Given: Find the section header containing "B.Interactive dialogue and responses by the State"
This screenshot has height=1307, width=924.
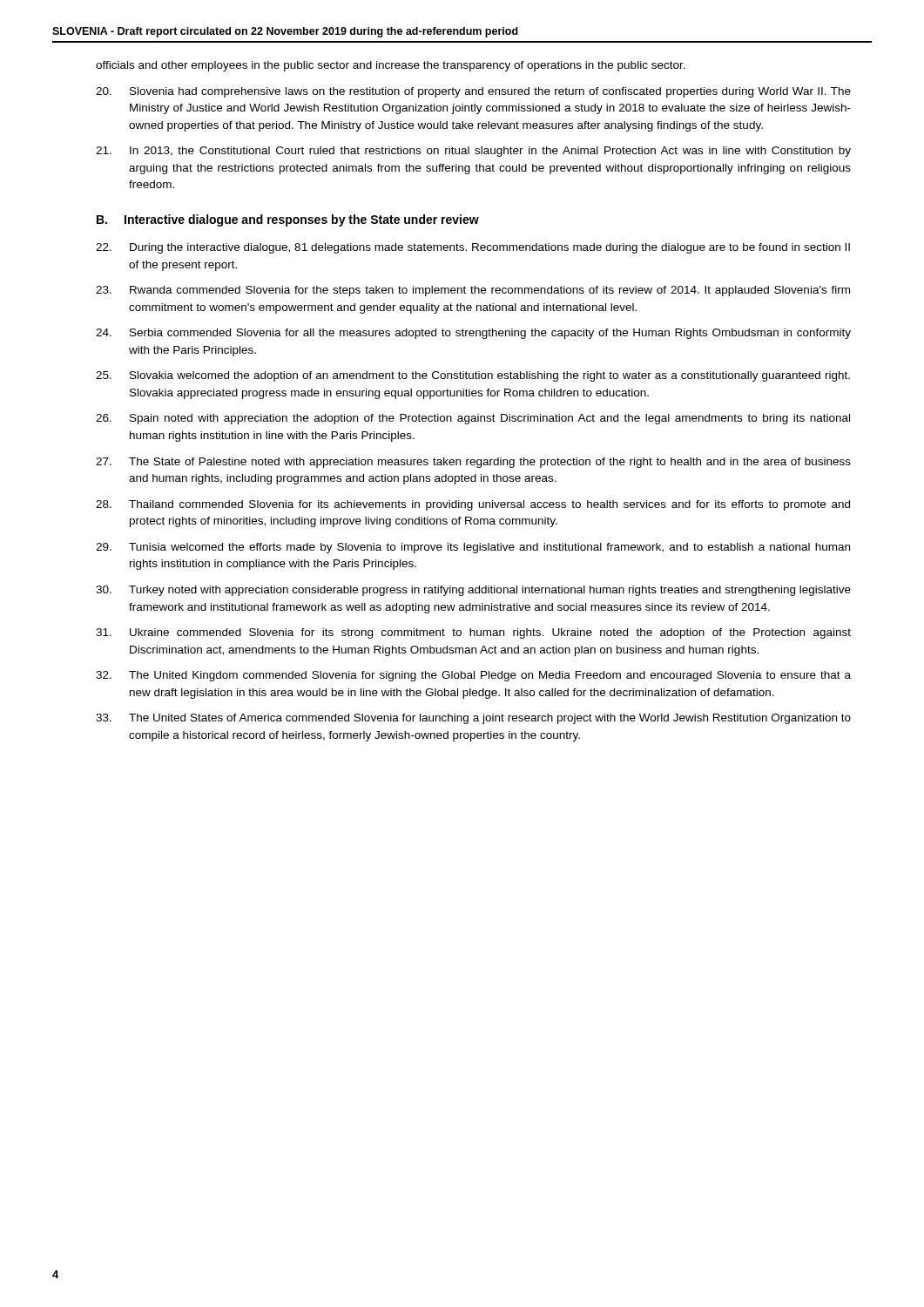Looking at the screenshot, I should (287, 220).
